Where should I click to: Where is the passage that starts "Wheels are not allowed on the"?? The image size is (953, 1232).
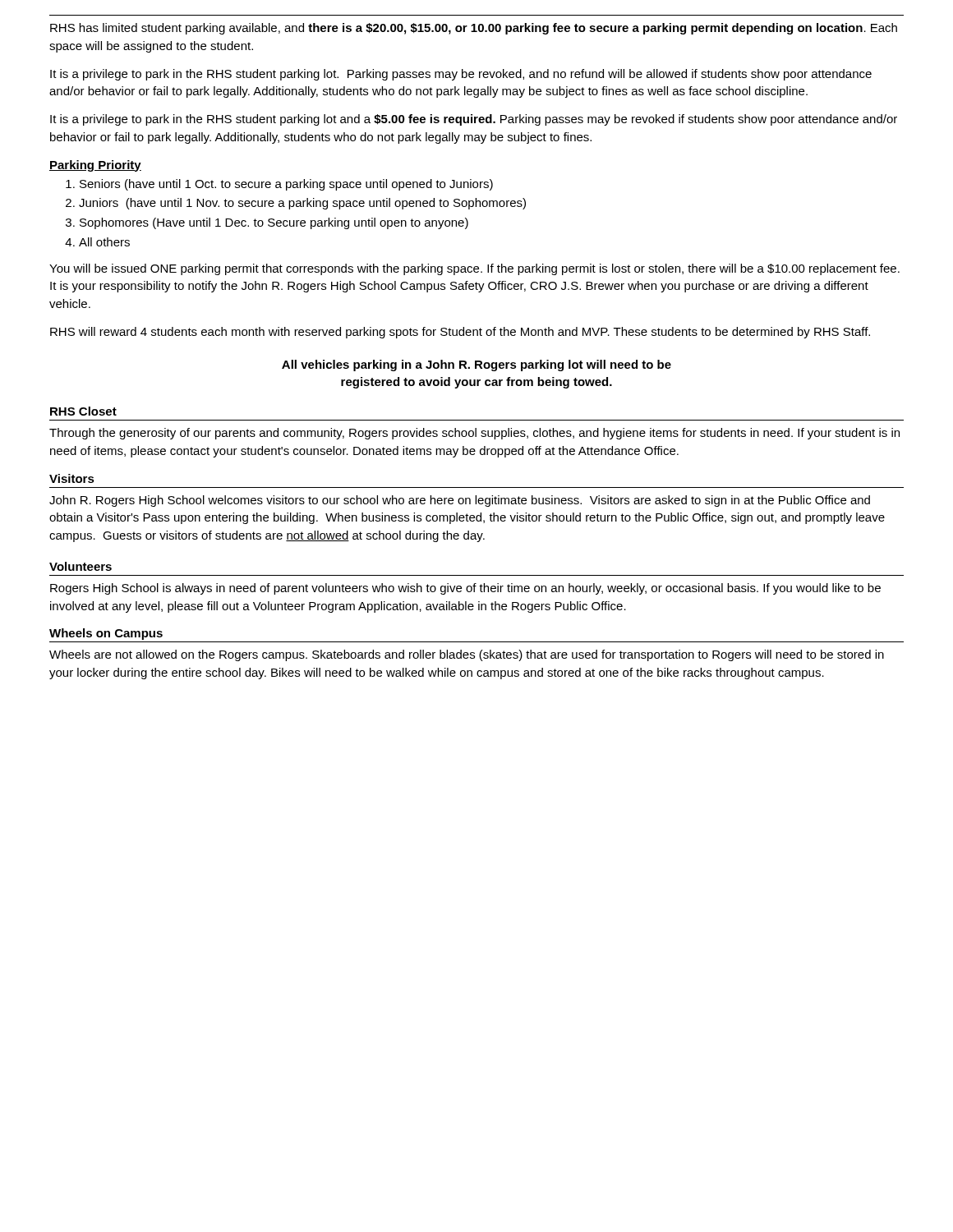pos(476,664)
